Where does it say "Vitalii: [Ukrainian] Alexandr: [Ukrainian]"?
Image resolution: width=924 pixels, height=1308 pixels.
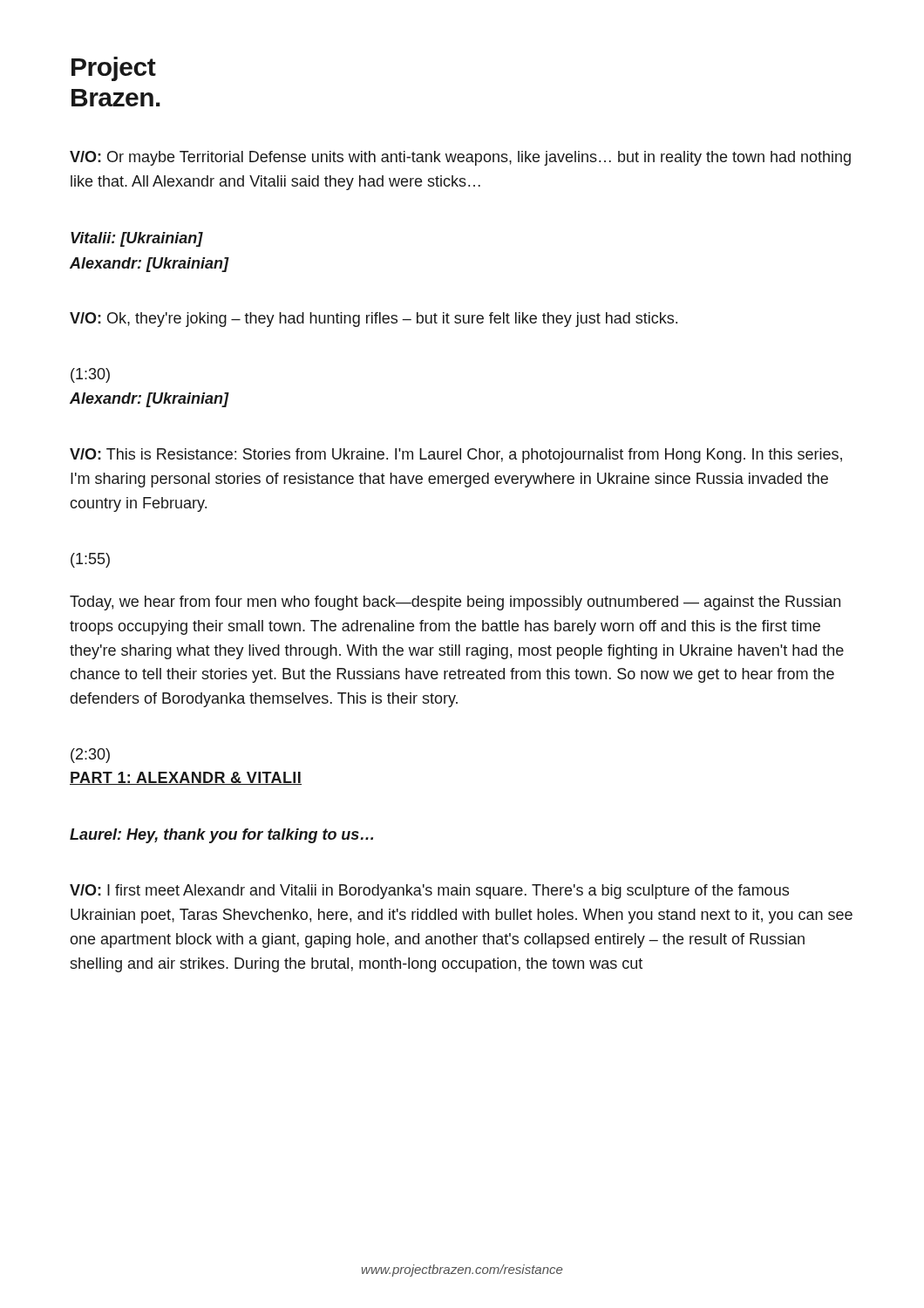[137, 239]
